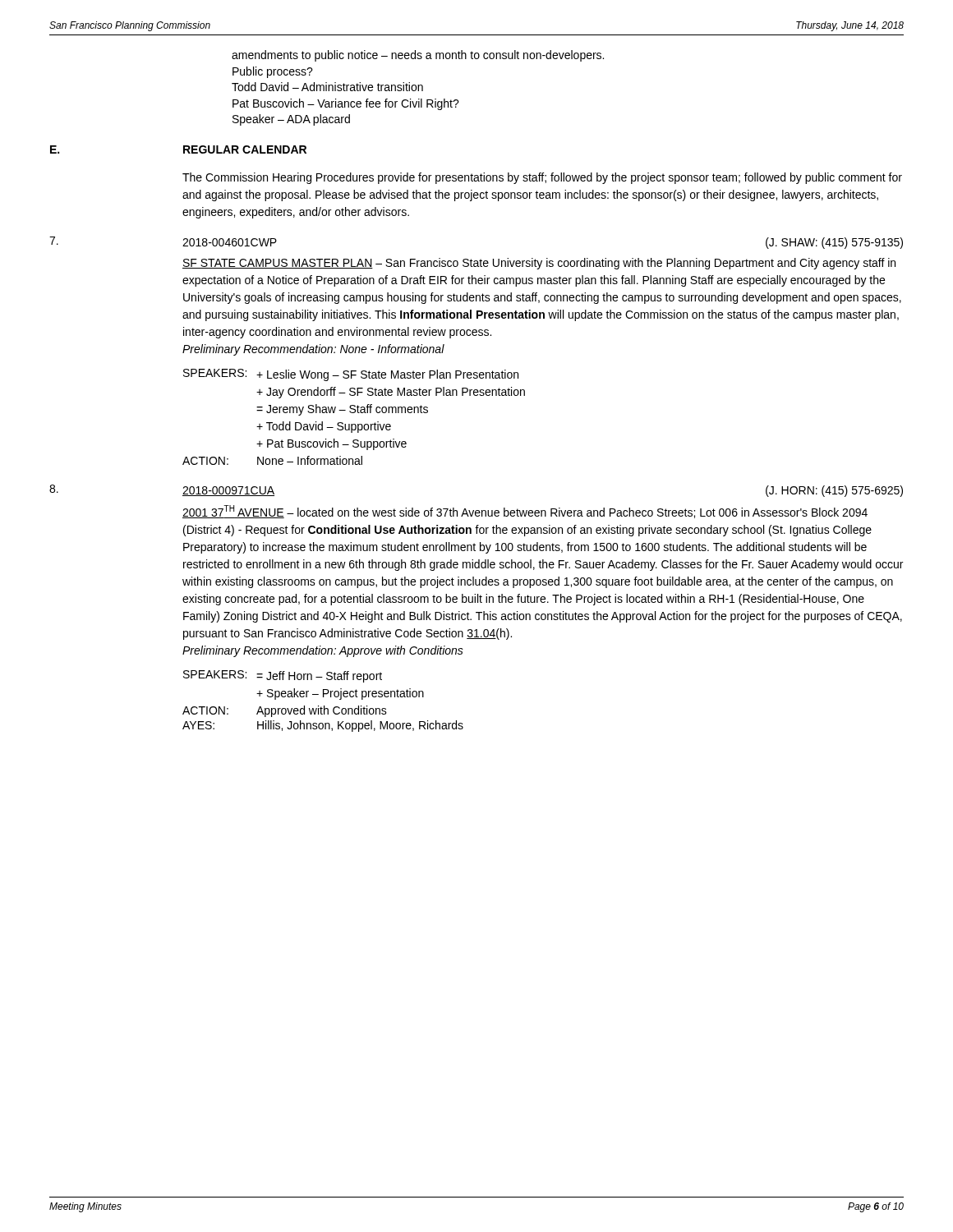This screenshot has height=1232, width=953.
Task: Point to the passage starting "SPEAKERS: + Leslie"
Action: click(x=351, y=375)
